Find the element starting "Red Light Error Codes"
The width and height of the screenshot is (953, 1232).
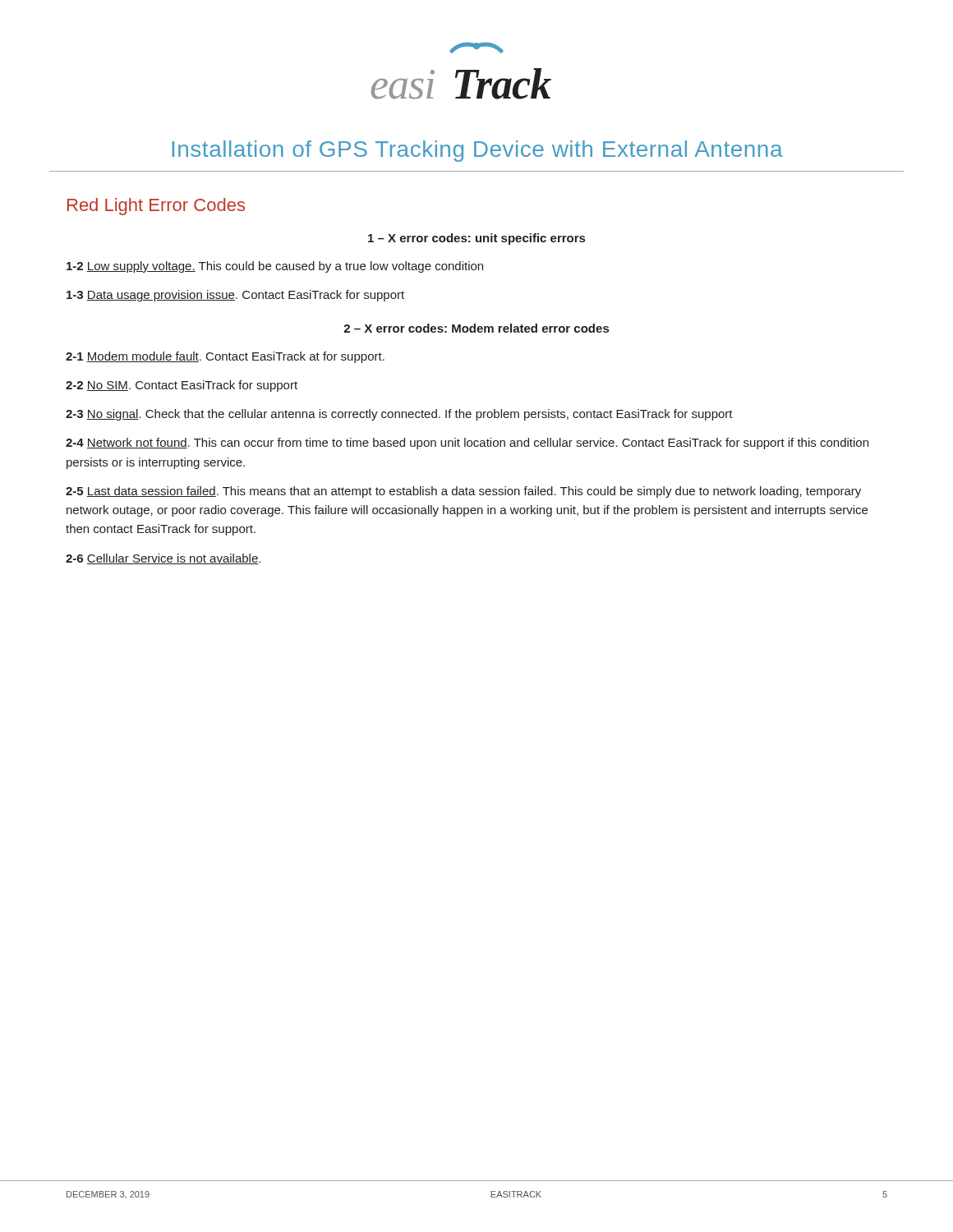[x=156, y=205]
